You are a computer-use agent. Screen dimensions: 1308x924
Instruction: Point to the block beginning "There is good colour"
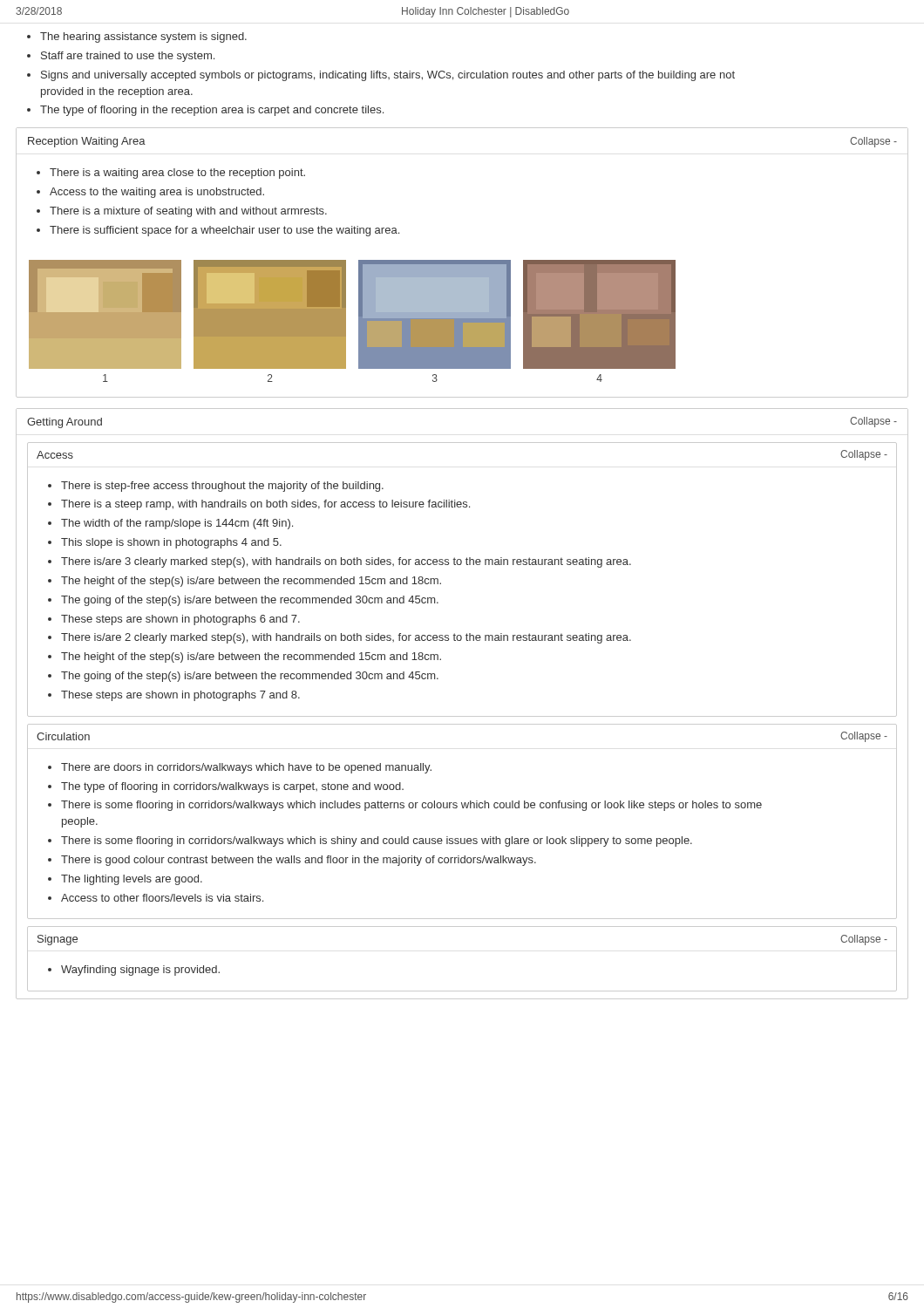click(299, 859)
